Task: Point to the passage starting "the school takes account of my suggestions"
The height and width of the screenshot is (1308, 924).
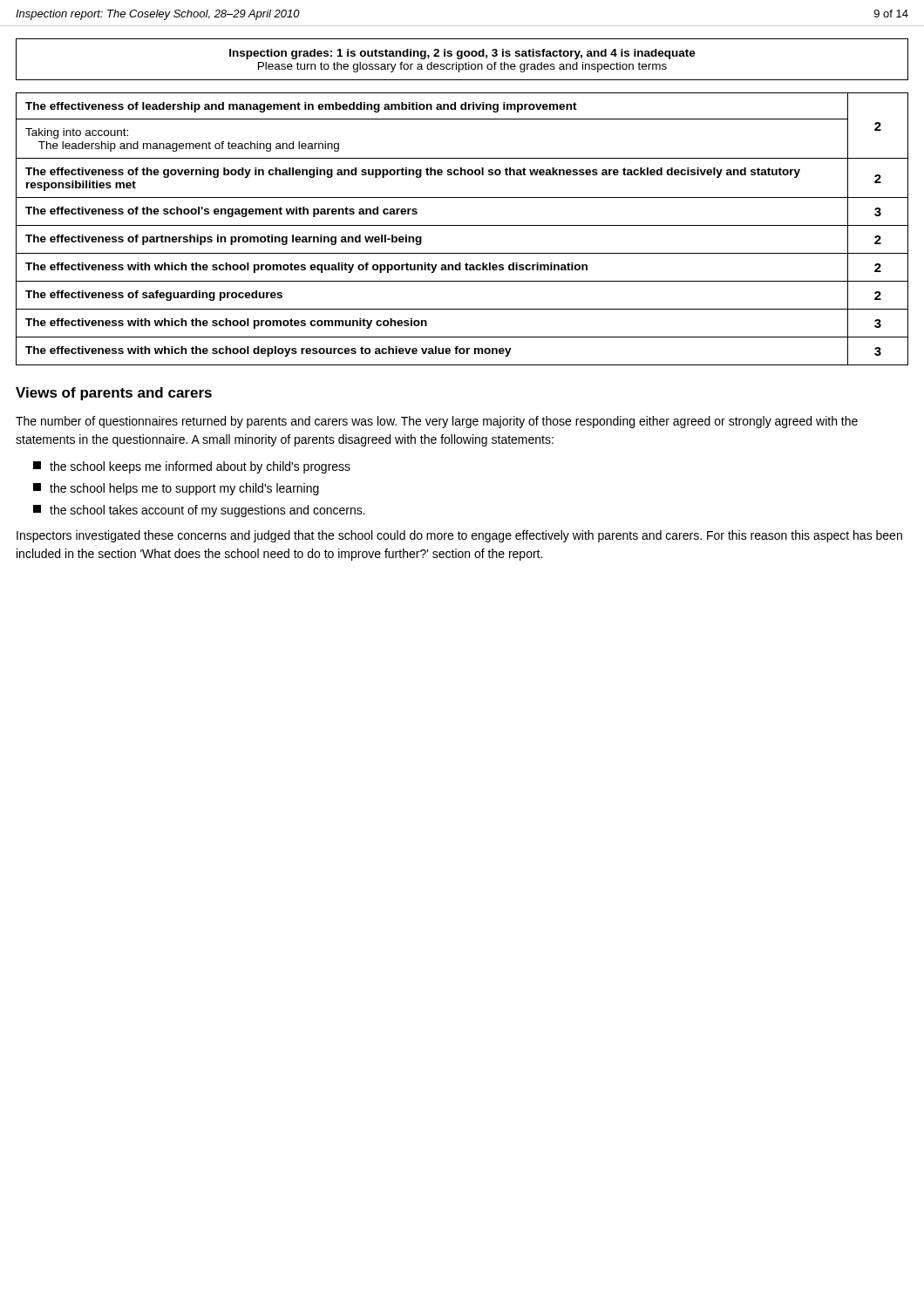Action: (x=199, y=511)
